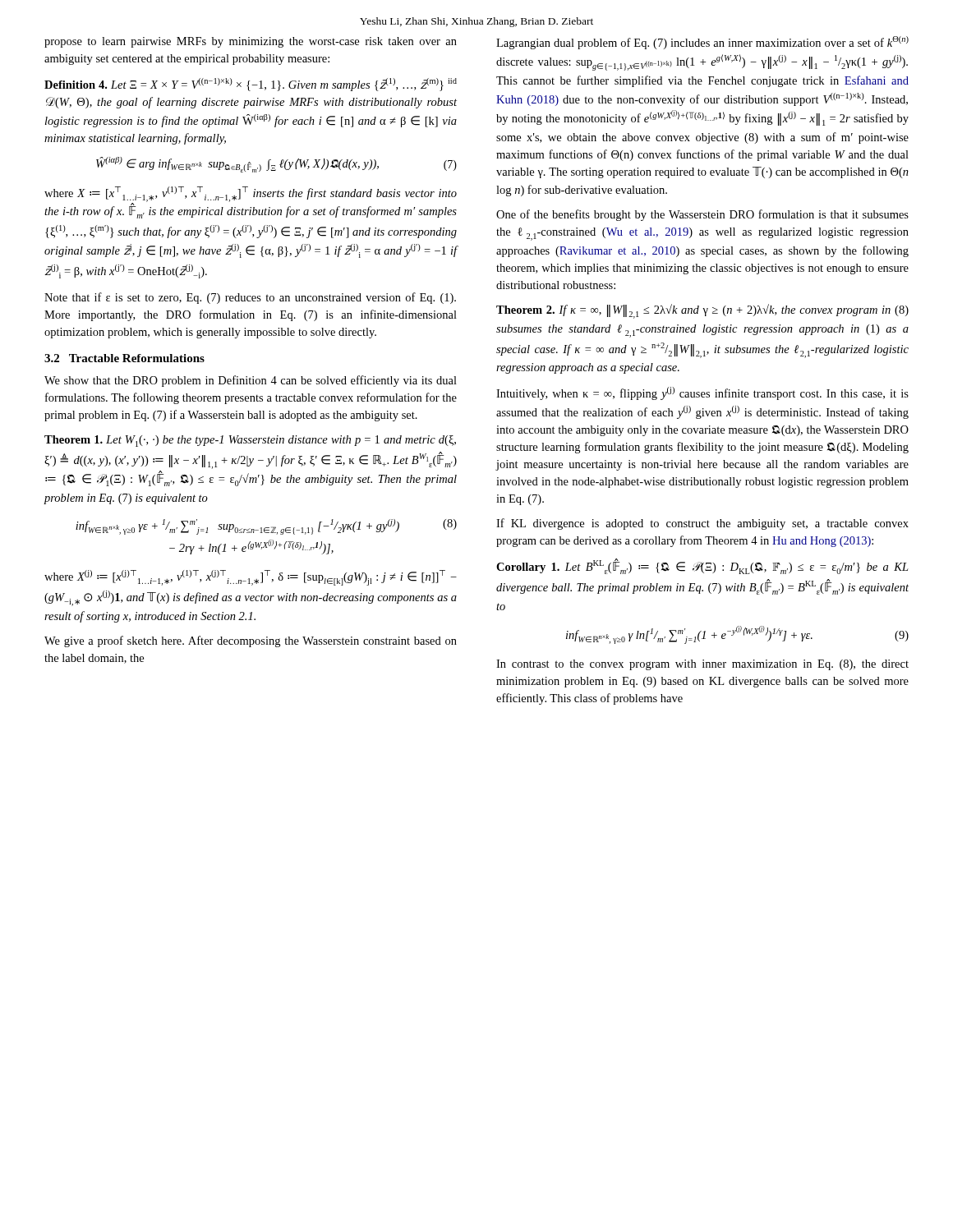Where is the passage that starts "Lagrangian dual problem of Eq. (7) includes an"?

[702, 115]
